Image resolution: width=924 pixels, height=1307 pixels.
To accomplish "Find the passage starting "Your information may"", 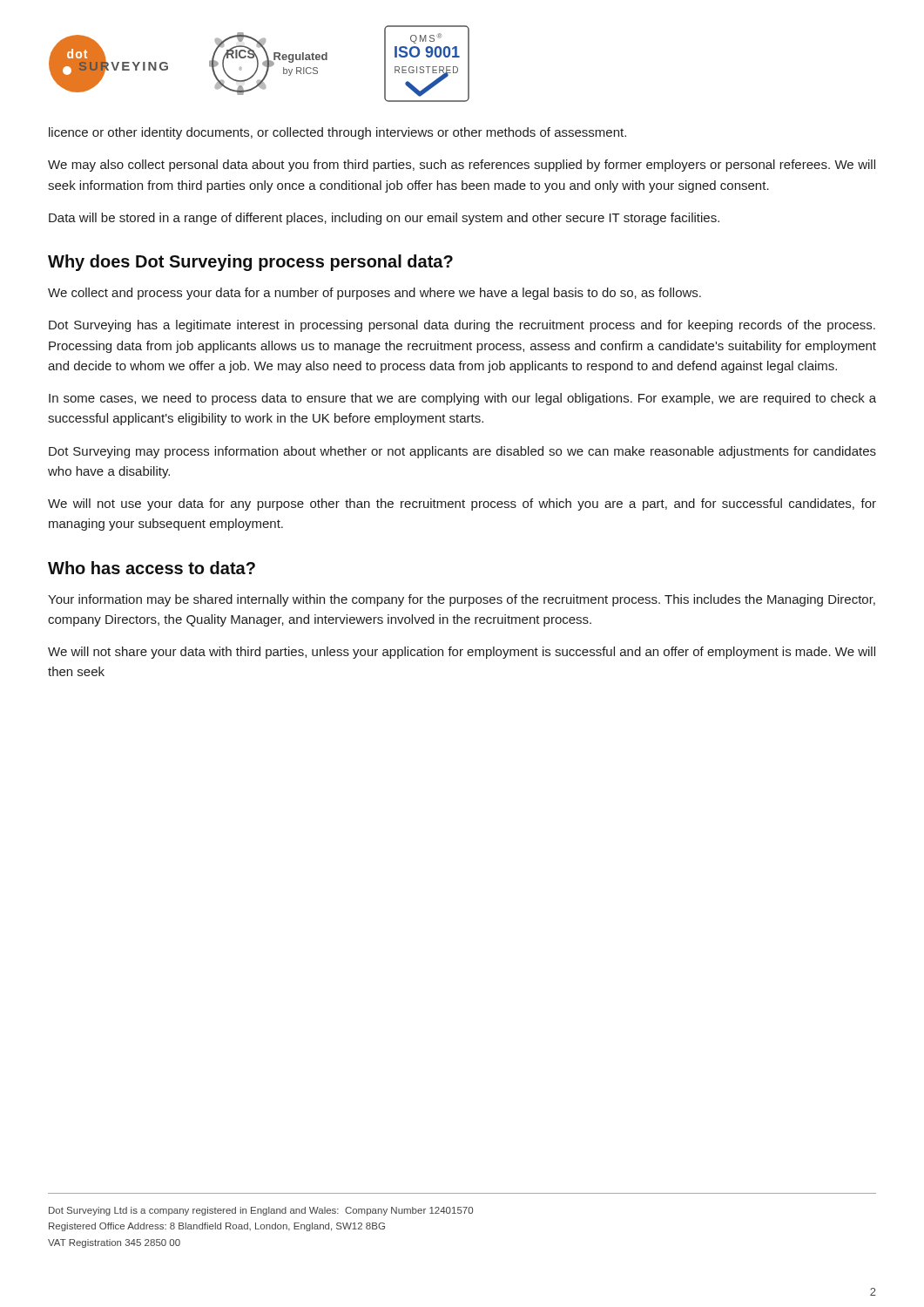I will pos(462,609).
